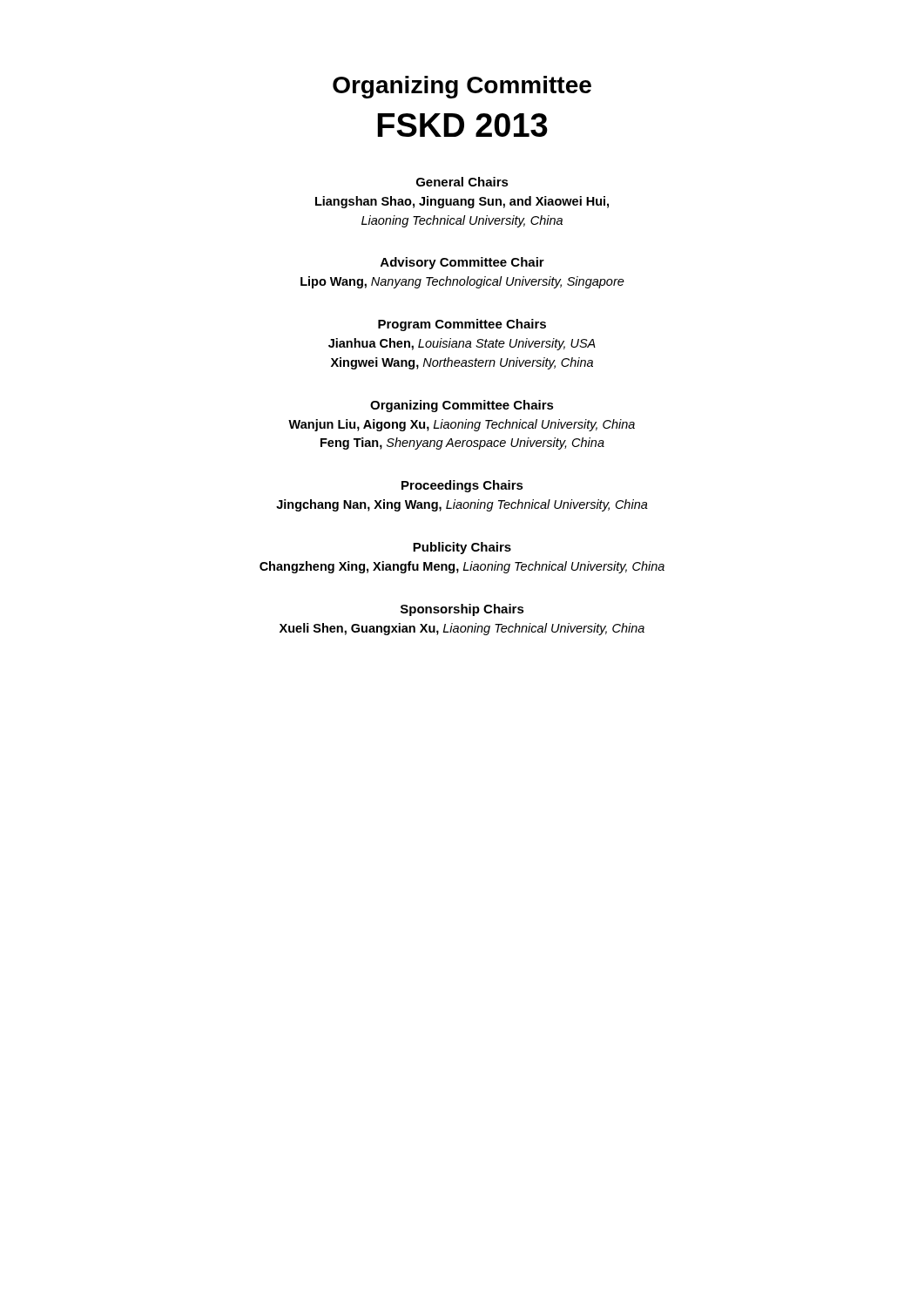The image size is (924, 1307).
Task: Navigate to the block starting "Proceedings Chairs"
Action: pyautogui.click(x=462, y=485)
